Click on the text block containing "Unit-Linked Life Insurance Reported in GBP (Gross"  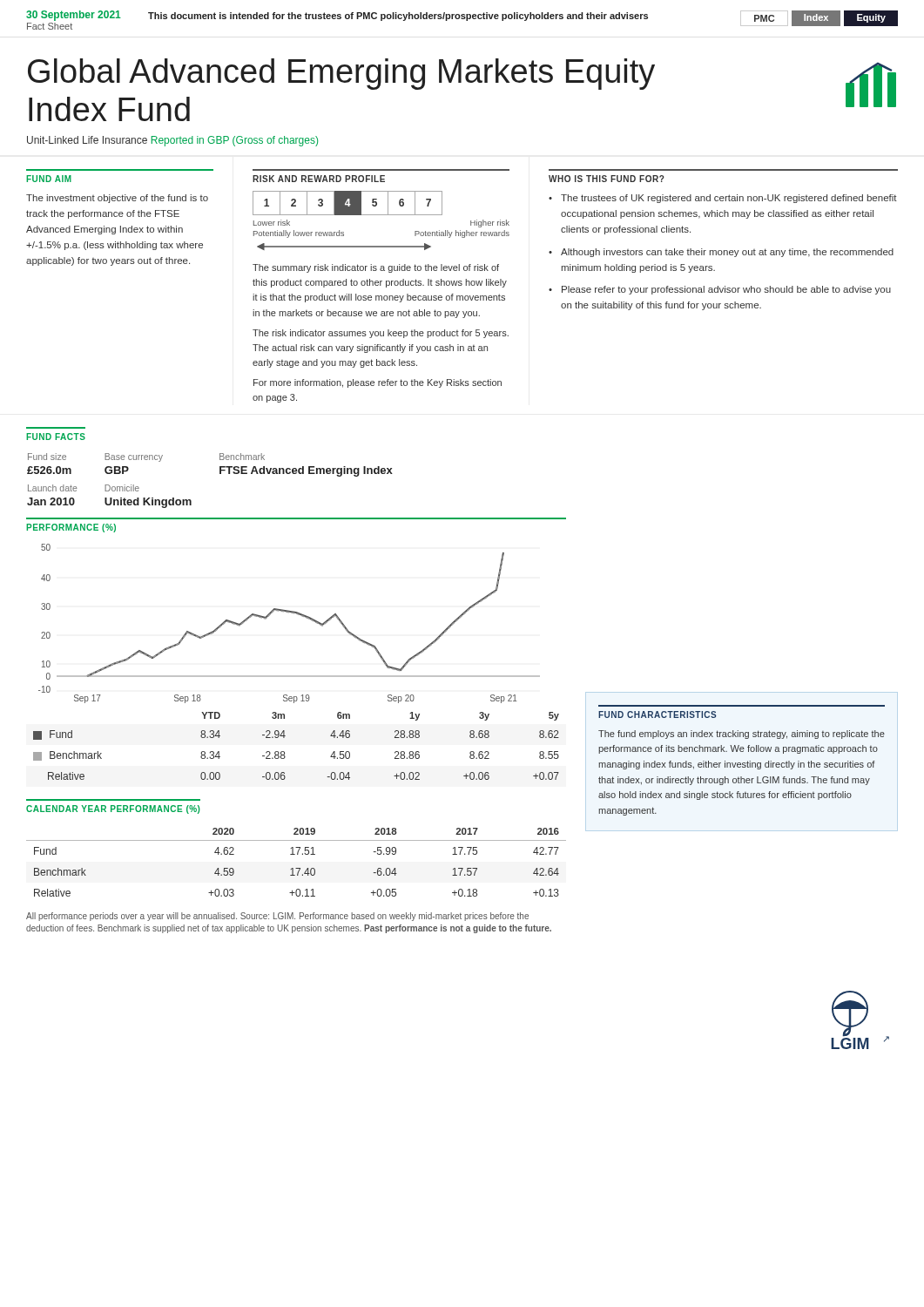pos(172,141)
